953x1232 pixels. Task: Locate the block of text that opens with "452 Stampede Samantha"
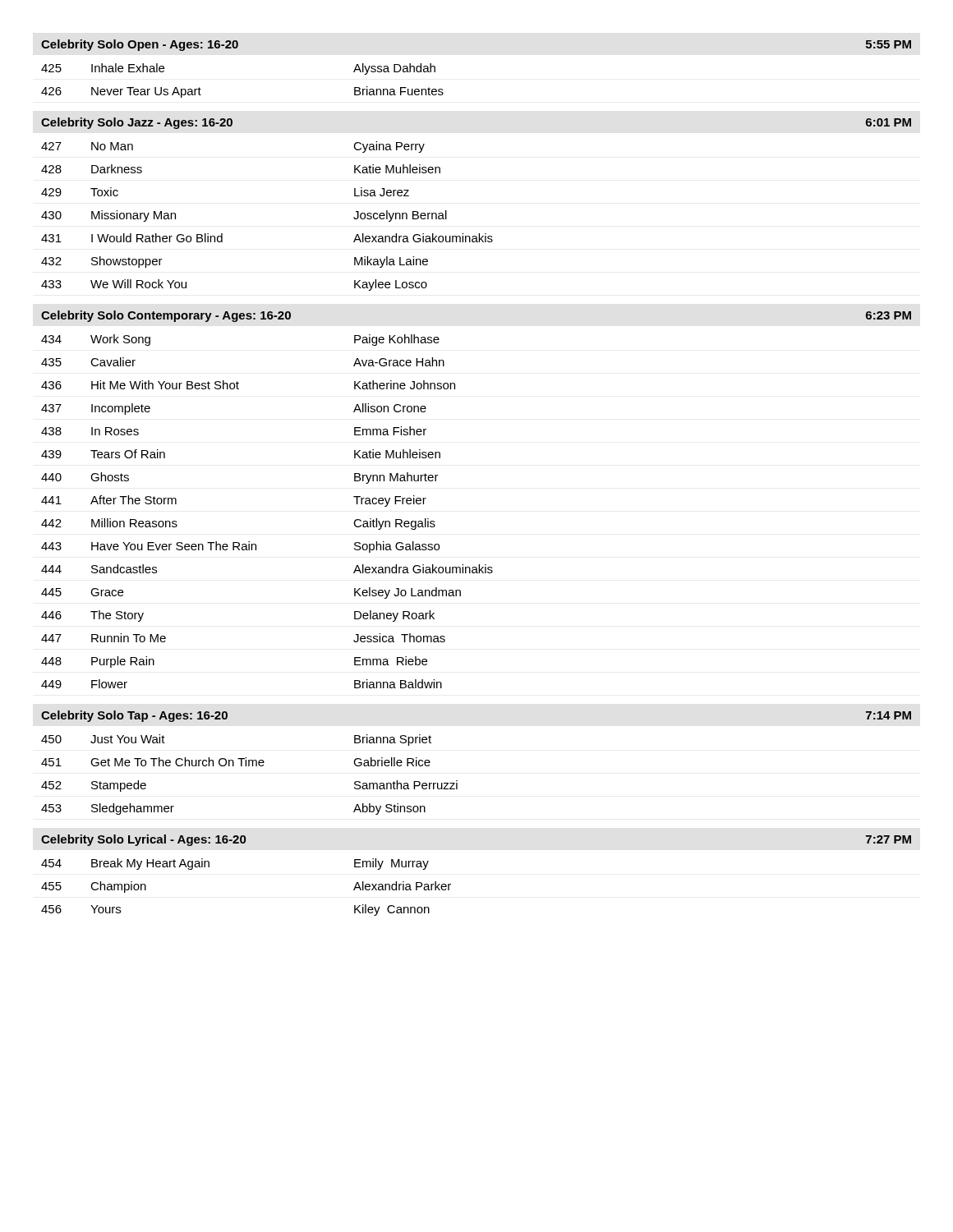pyautogui.click(x=121, y=786)
